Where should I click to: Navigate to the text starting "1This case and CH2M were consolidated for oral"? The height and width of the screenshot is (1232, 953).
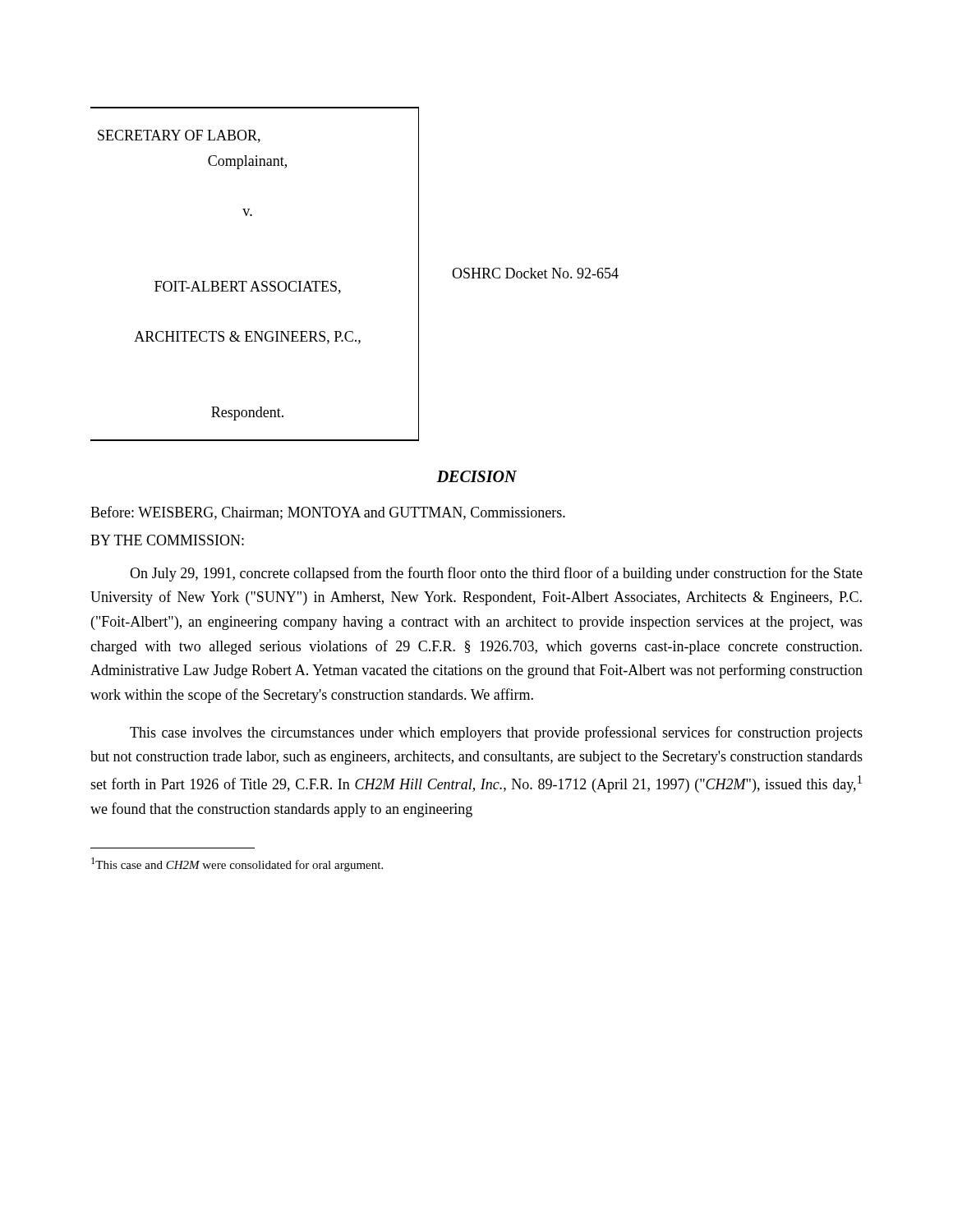(237, 864)
